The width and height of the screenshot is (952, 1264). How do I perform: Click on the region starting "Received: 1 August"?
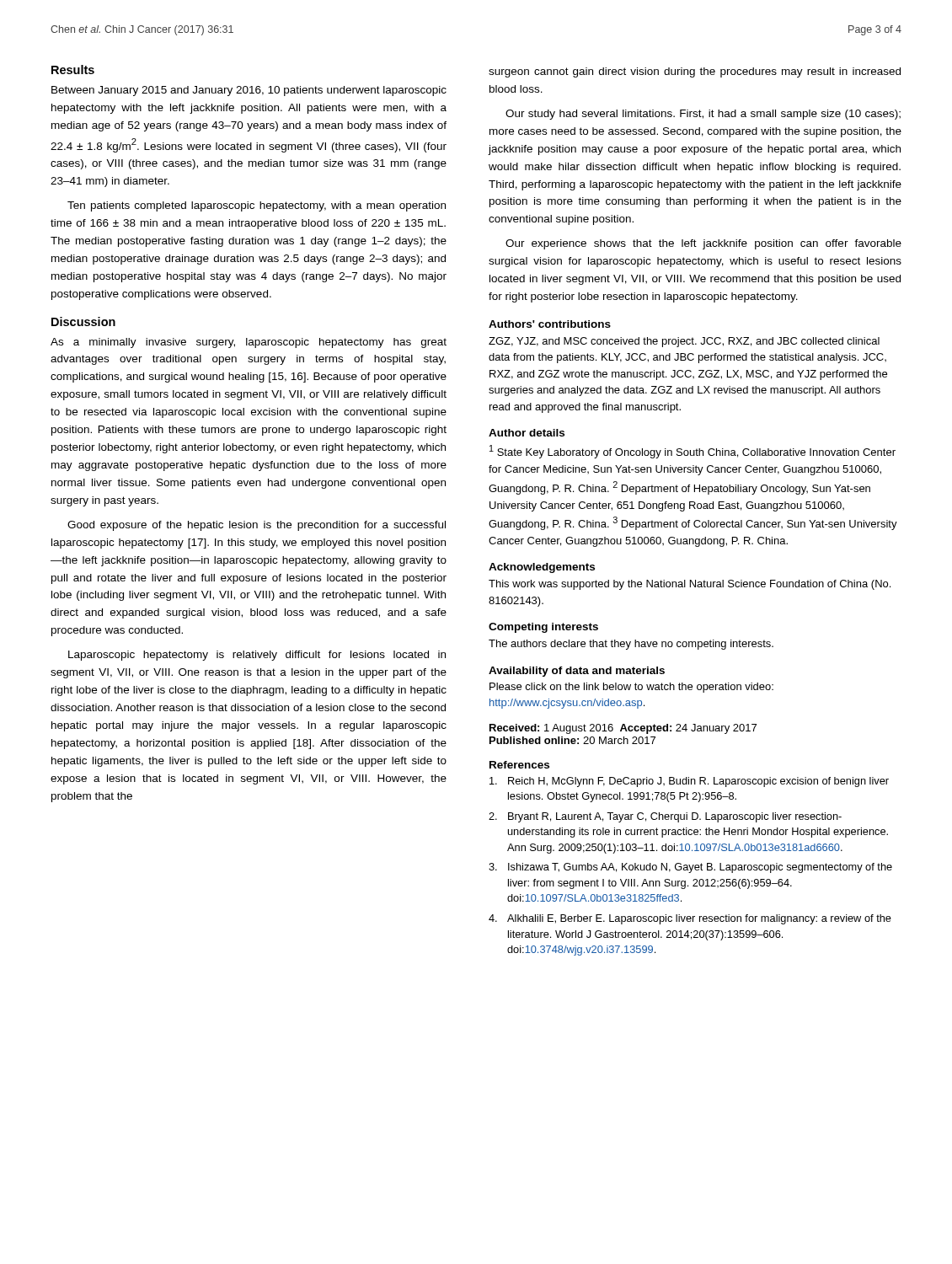pos(695,734)
